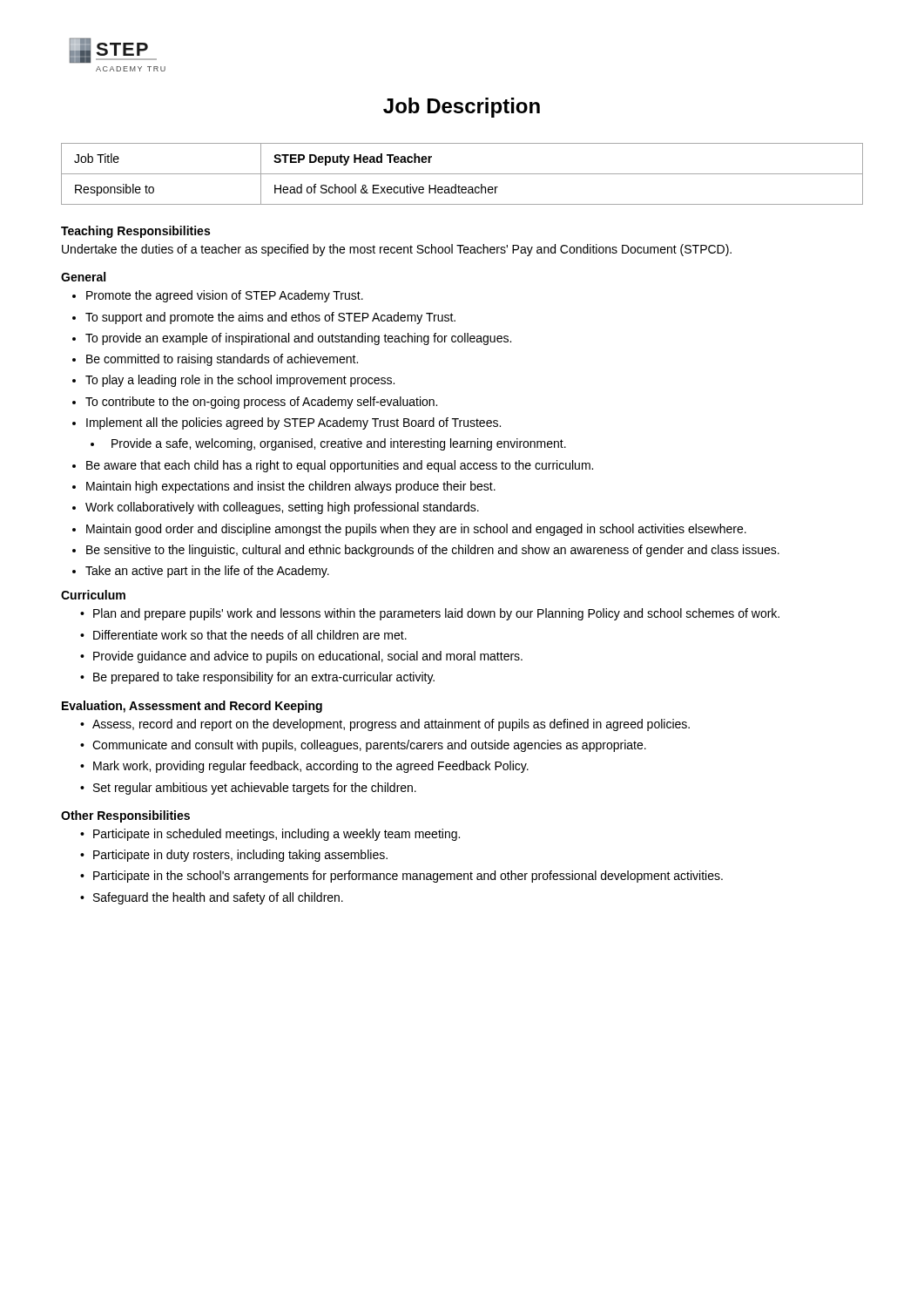Locate the list item that says "To provide an example of inspirational"
The image size is (924, 1307).
299,338
